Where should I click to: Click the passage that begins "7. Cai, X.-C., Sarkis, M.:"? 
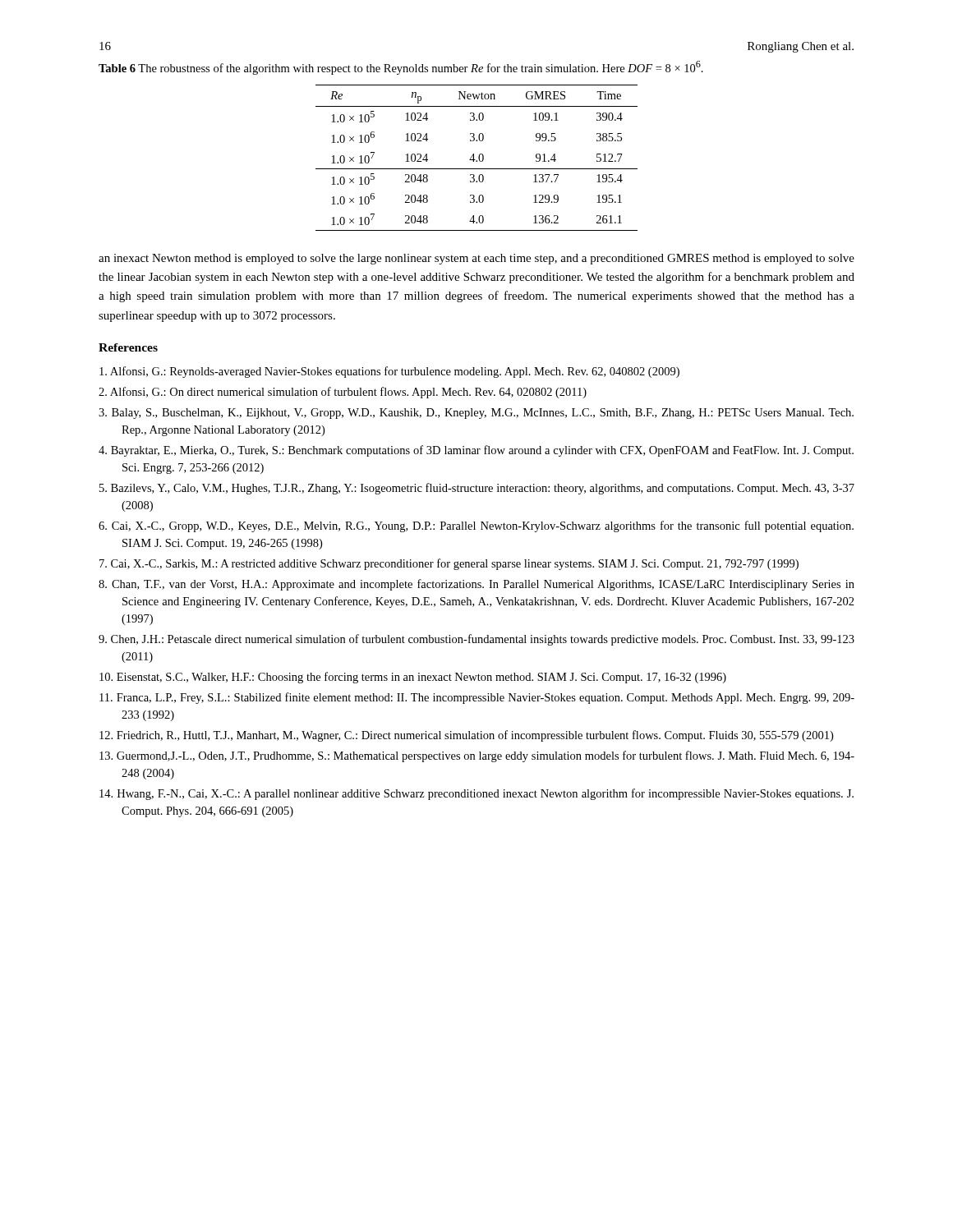pyautogui.click(x=449, y=564)
